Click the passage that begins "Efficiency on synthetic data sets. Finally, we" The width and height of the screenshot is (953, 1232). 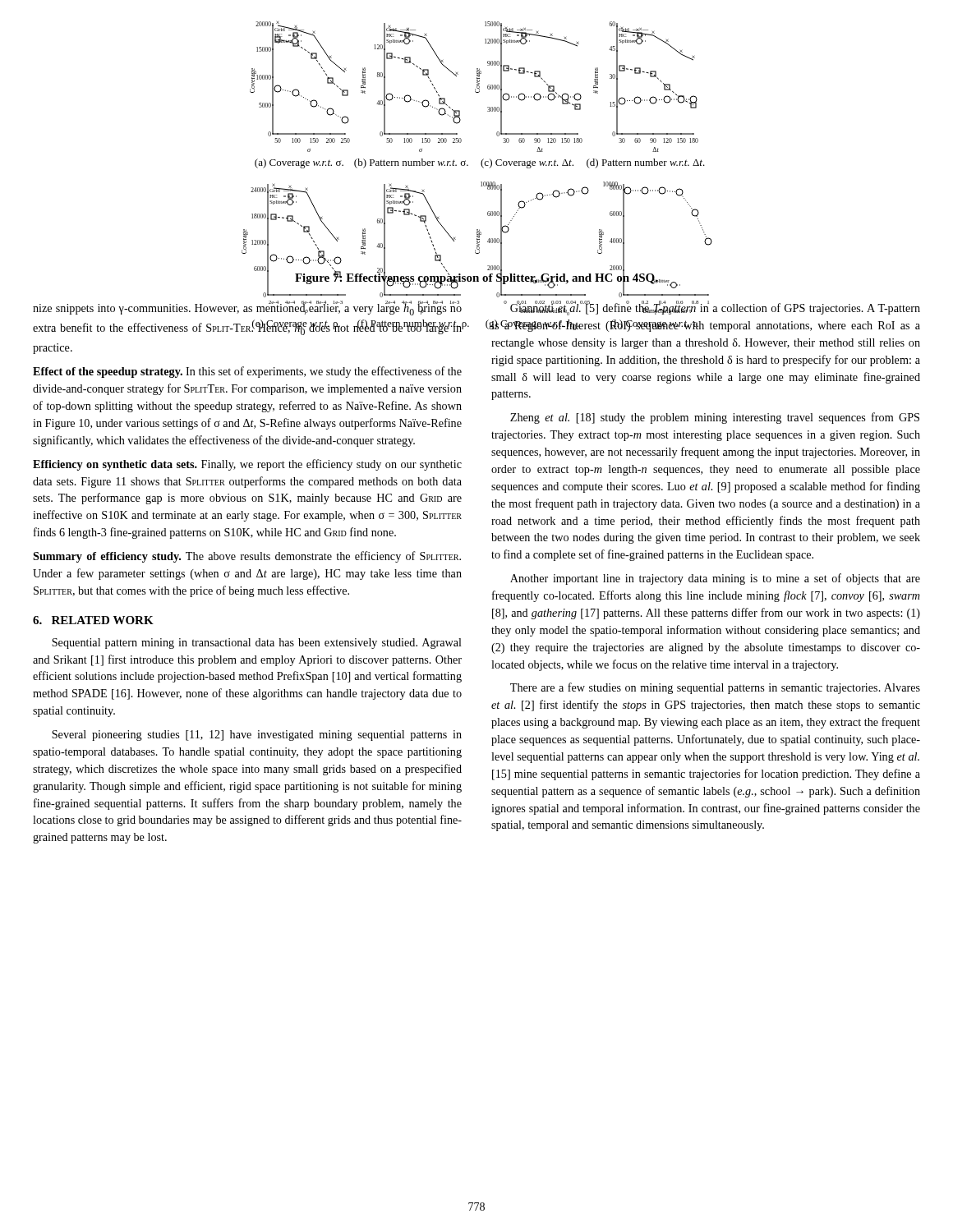click(x=247, y=498)
